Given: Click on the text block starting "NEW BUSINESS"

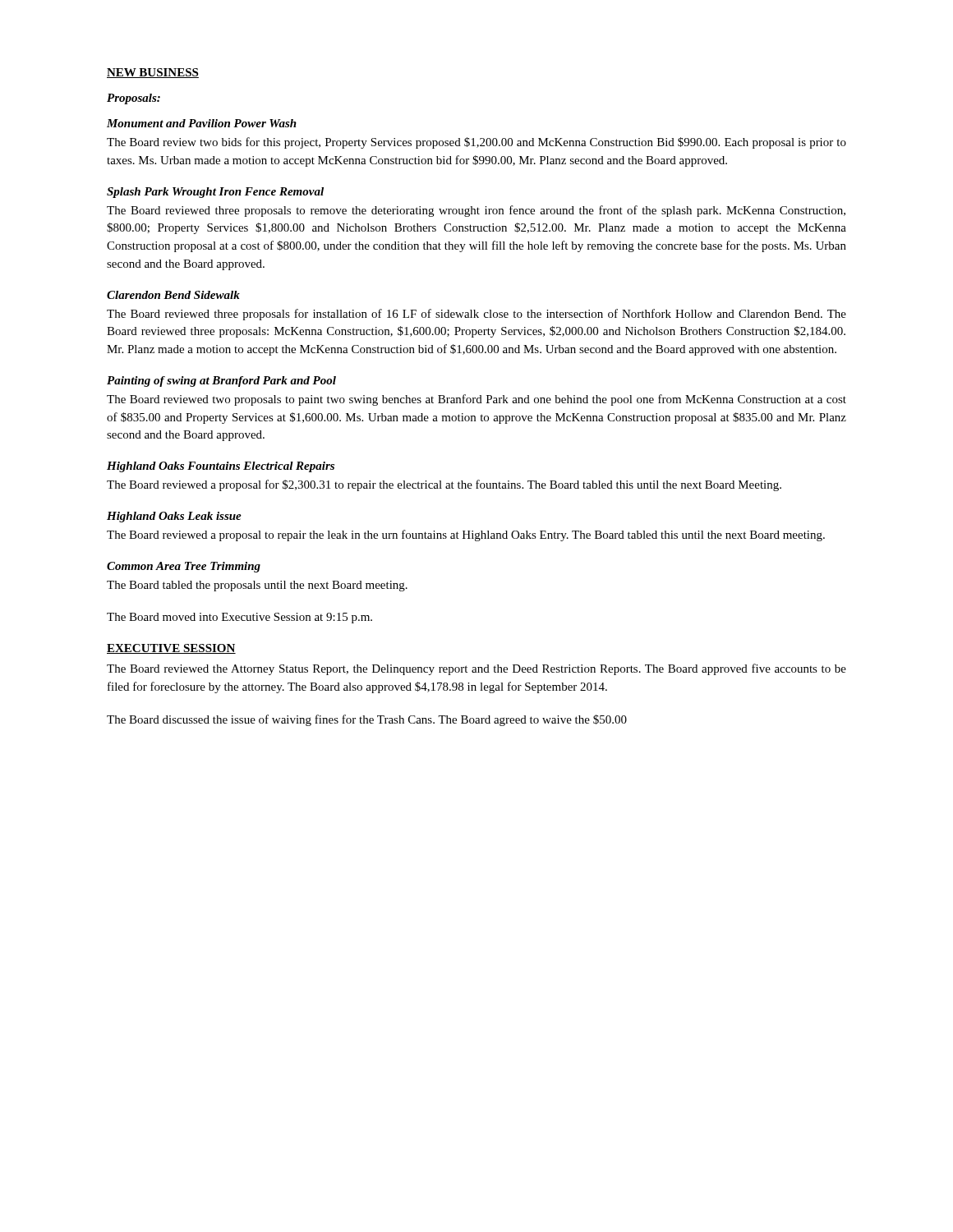Looking at the screenshot, I should click(x=153, y=72).
